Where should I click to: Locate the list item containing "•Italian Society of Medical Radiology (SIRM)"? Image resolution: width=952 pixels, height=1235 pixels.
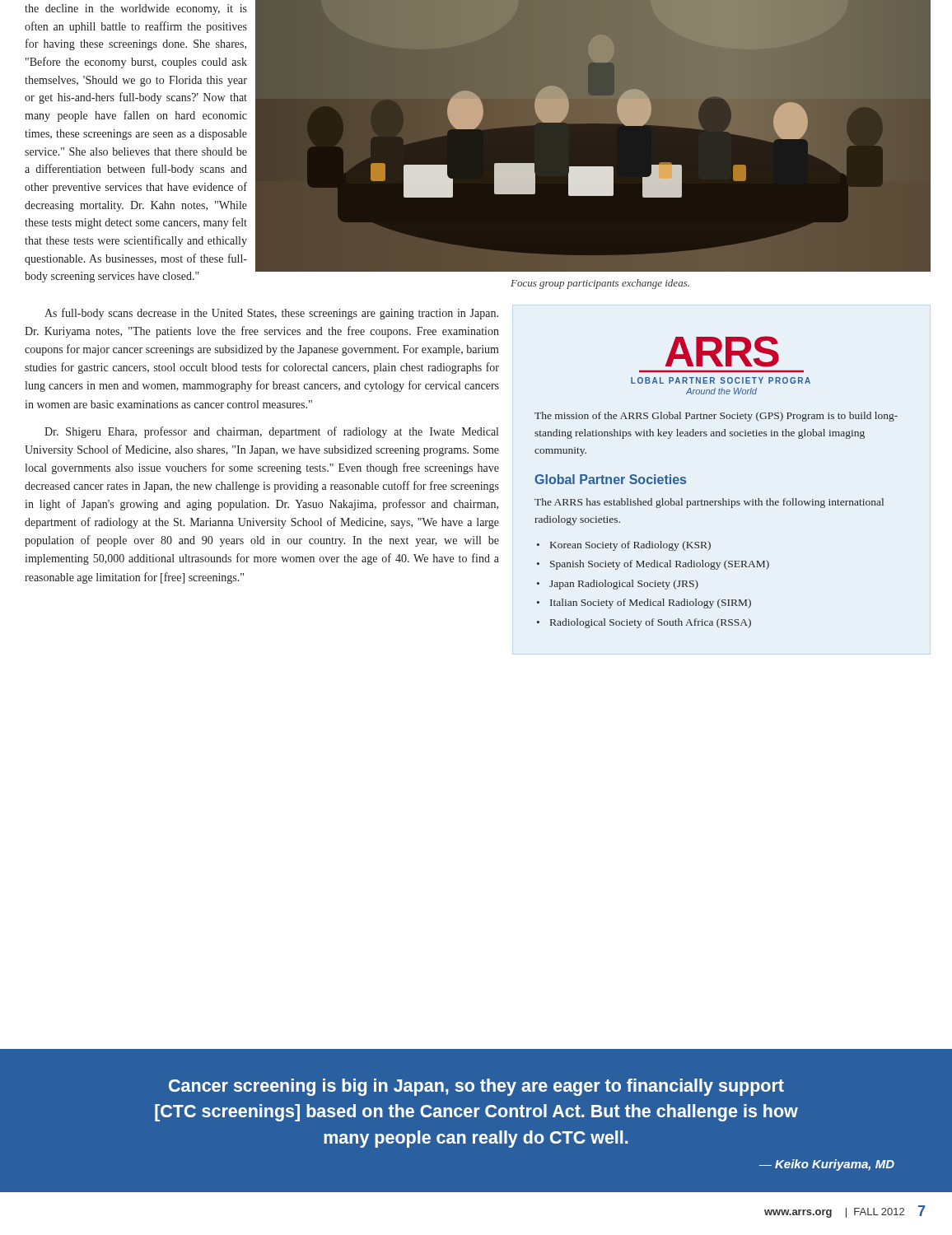click(644, 603)
